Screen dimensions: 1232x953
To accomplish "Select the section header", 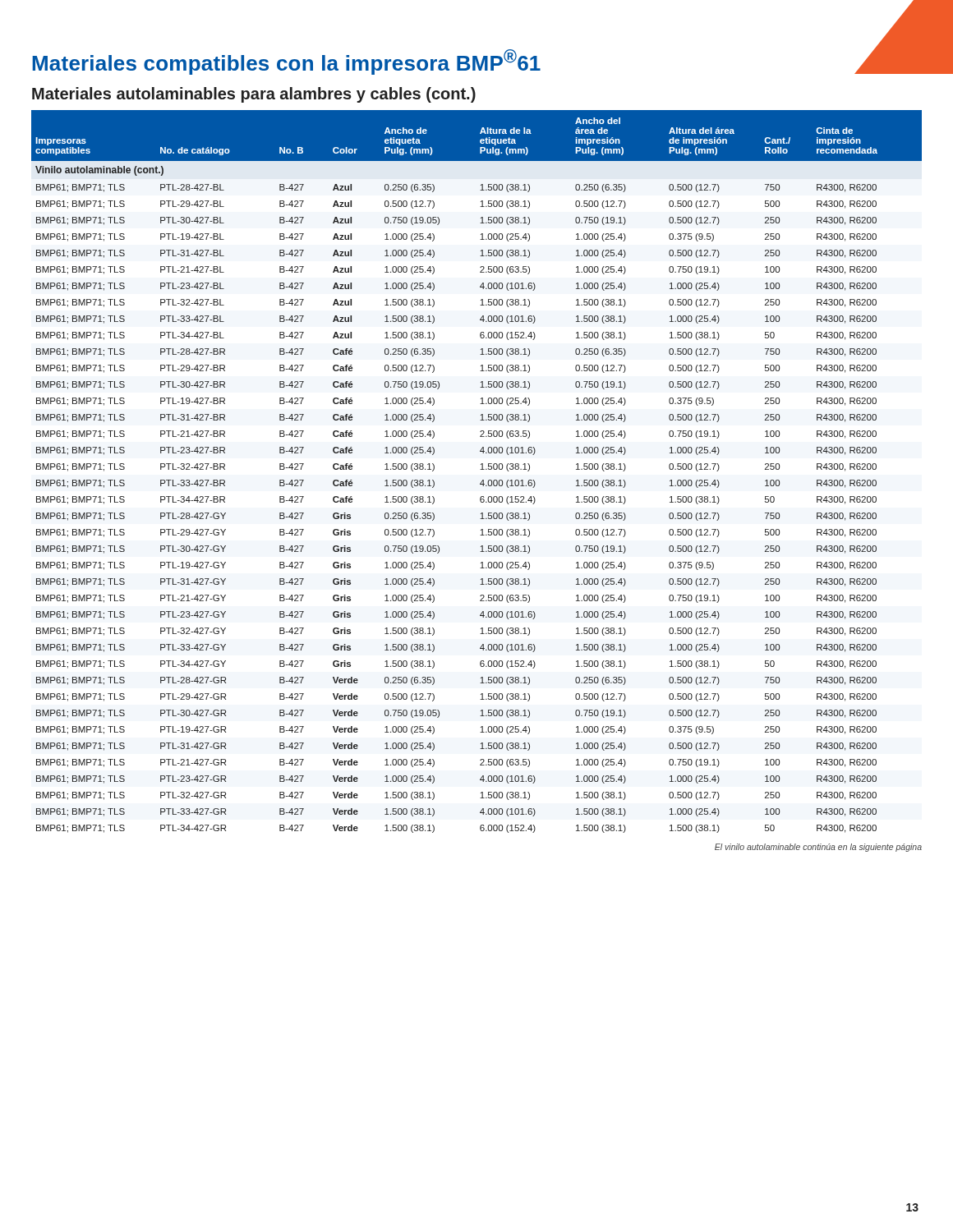I will (476, 94).
